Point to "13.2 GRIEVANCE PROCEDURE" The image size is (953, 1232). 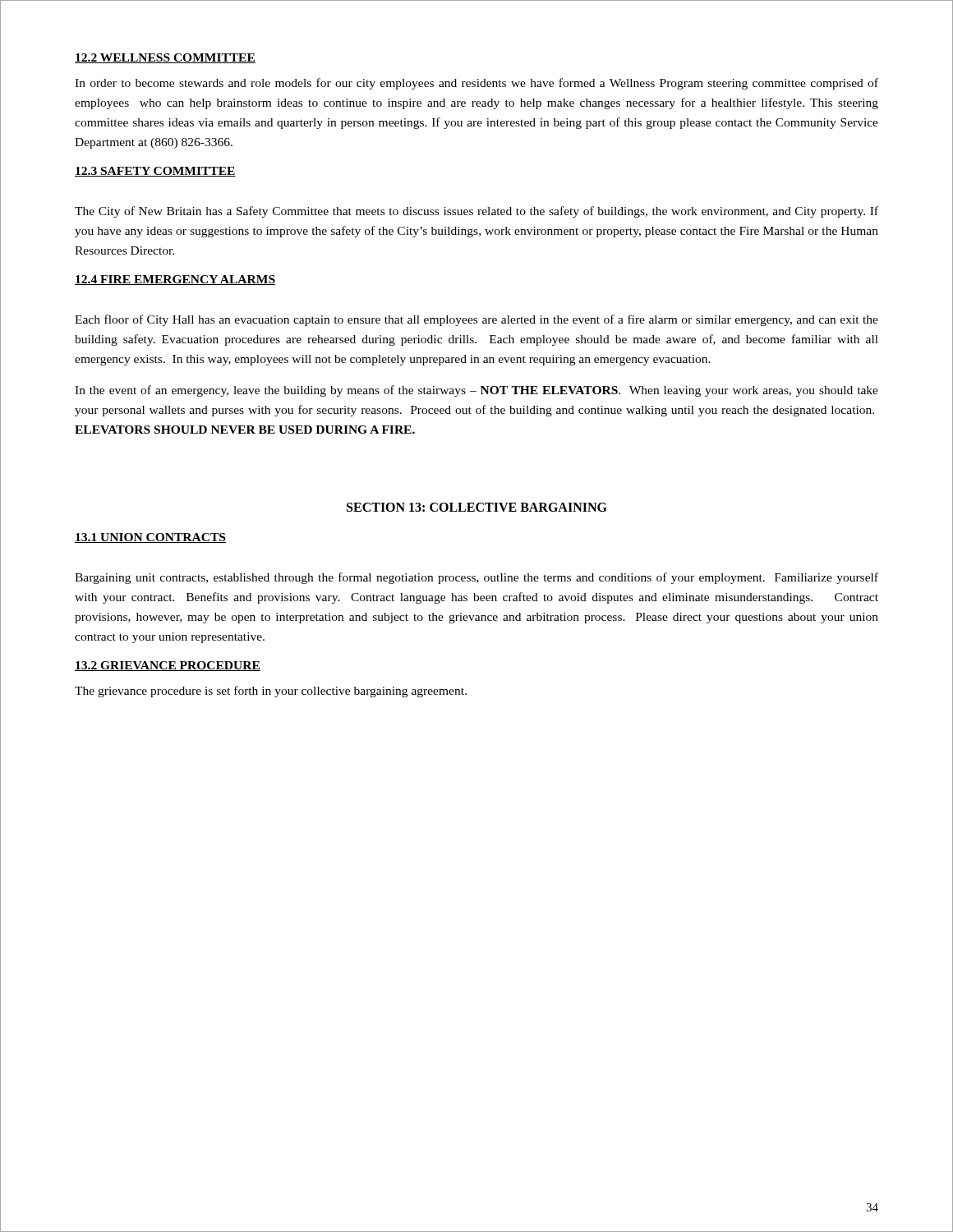[167, 665]
